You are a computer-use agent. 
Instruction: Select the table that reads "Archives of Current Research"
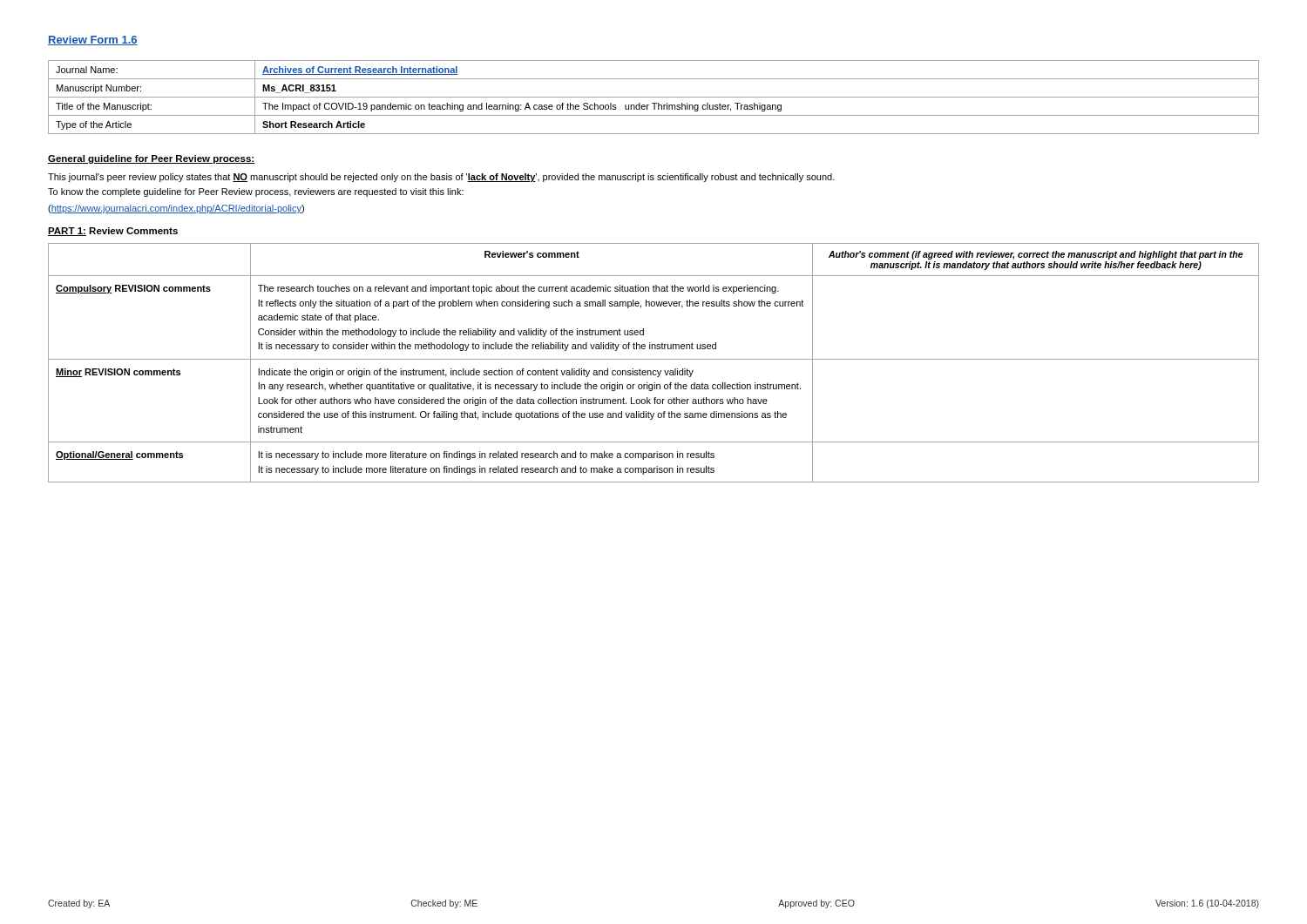(654, 97)
